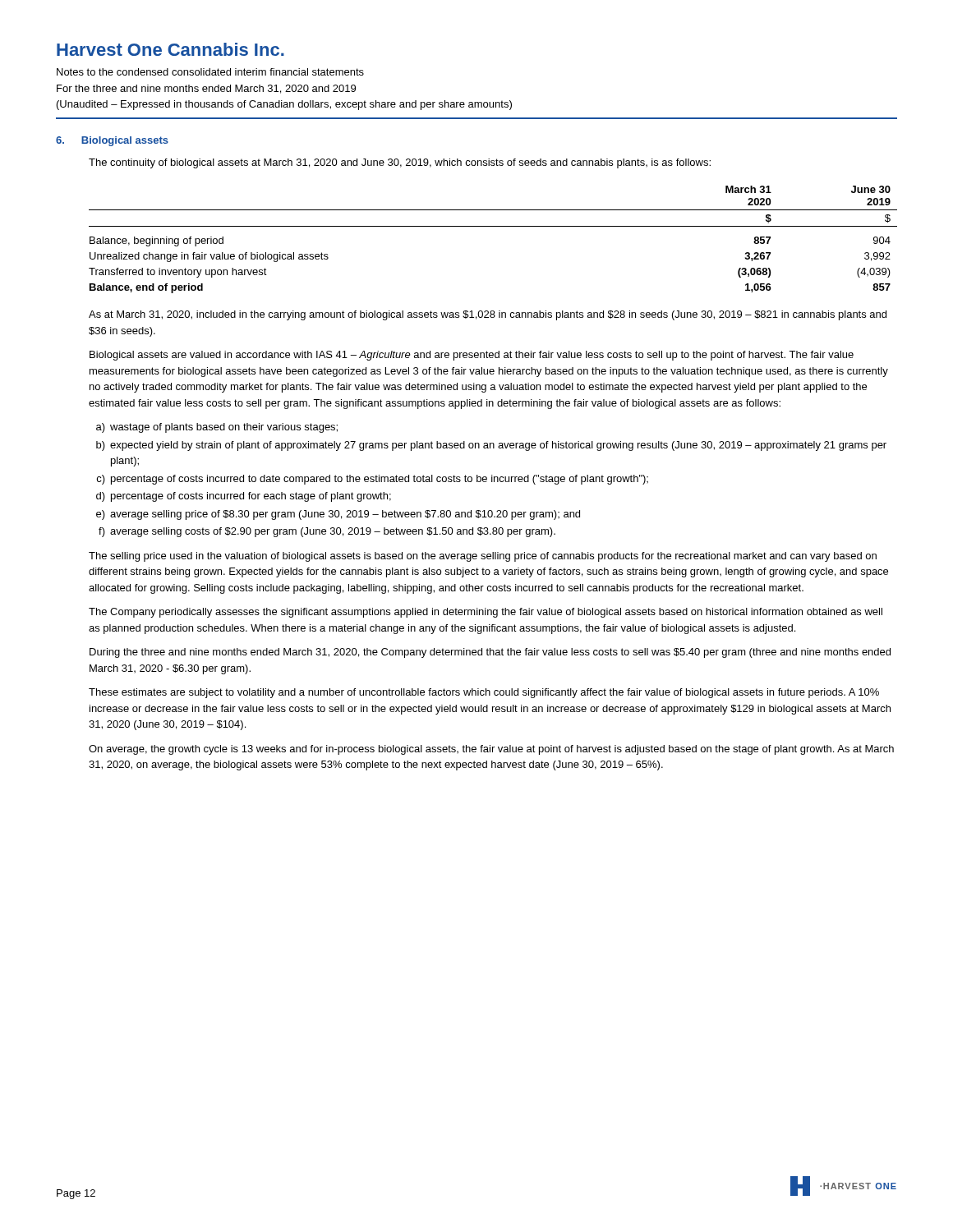Select the text block that says "On average, the growth cycle is"
Image resolution: width=953 pixels, height=1232 pixels.
coord(492,756)
